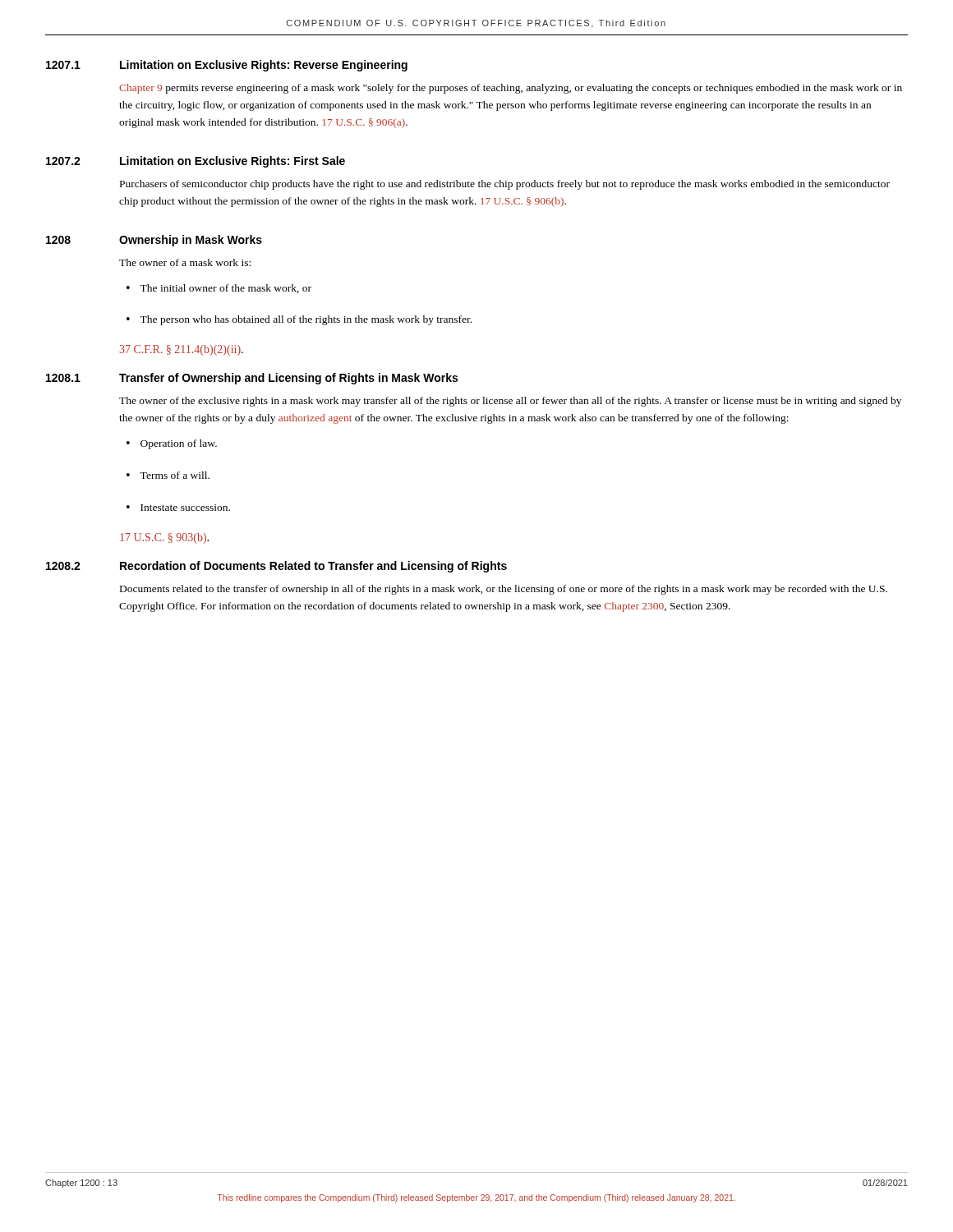Image resolution: width=953 pixels, height=1232 pixels.
Task: Point to the region starting "1207.1 Limitation on Exclusive Rights: Reverse Engineering"
Action: (x=227, y=66)
